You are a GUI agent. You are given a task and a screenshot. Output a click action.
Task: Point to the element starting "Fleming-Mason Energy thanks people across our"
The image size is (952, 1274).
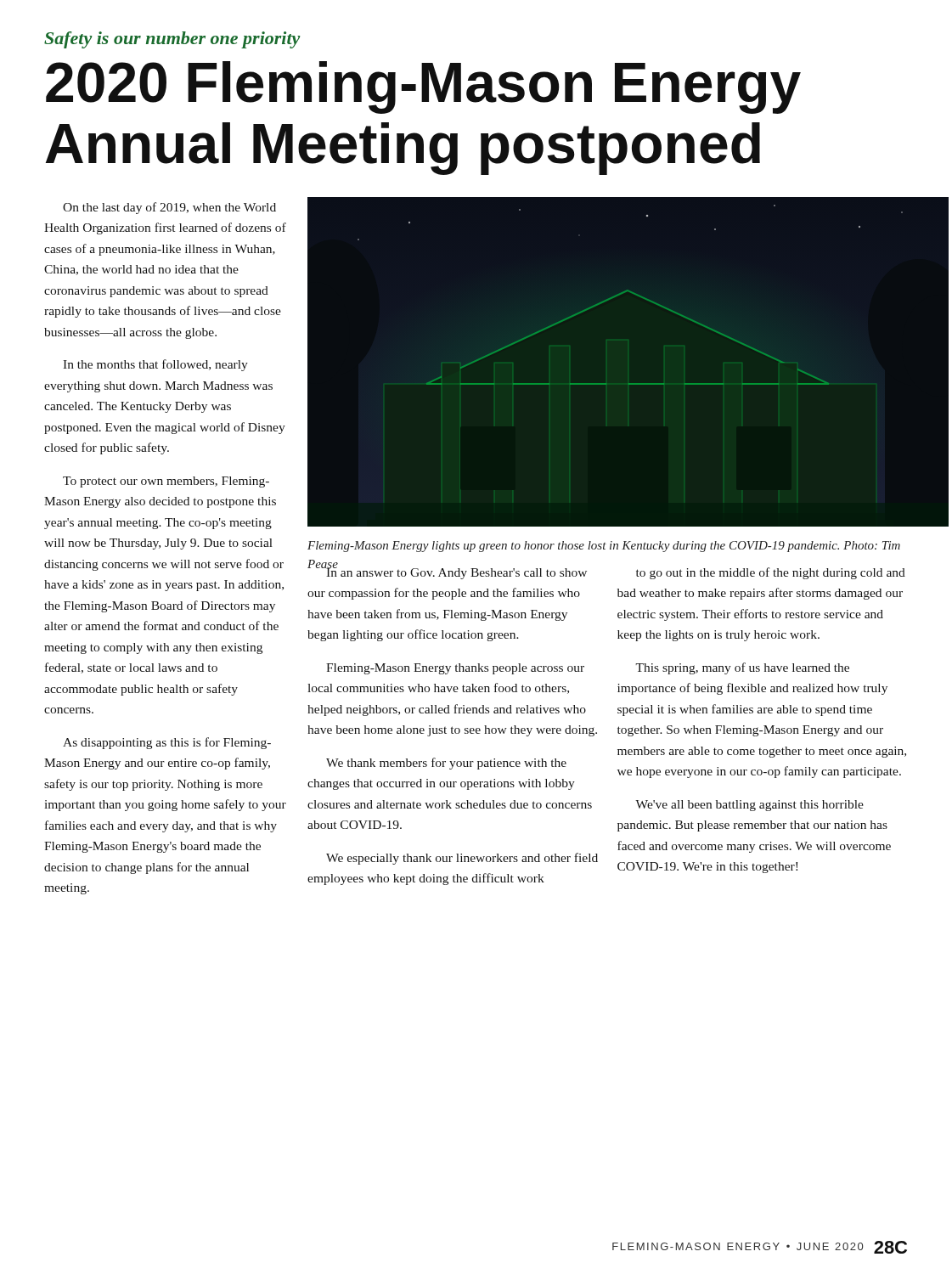(453, 699)
